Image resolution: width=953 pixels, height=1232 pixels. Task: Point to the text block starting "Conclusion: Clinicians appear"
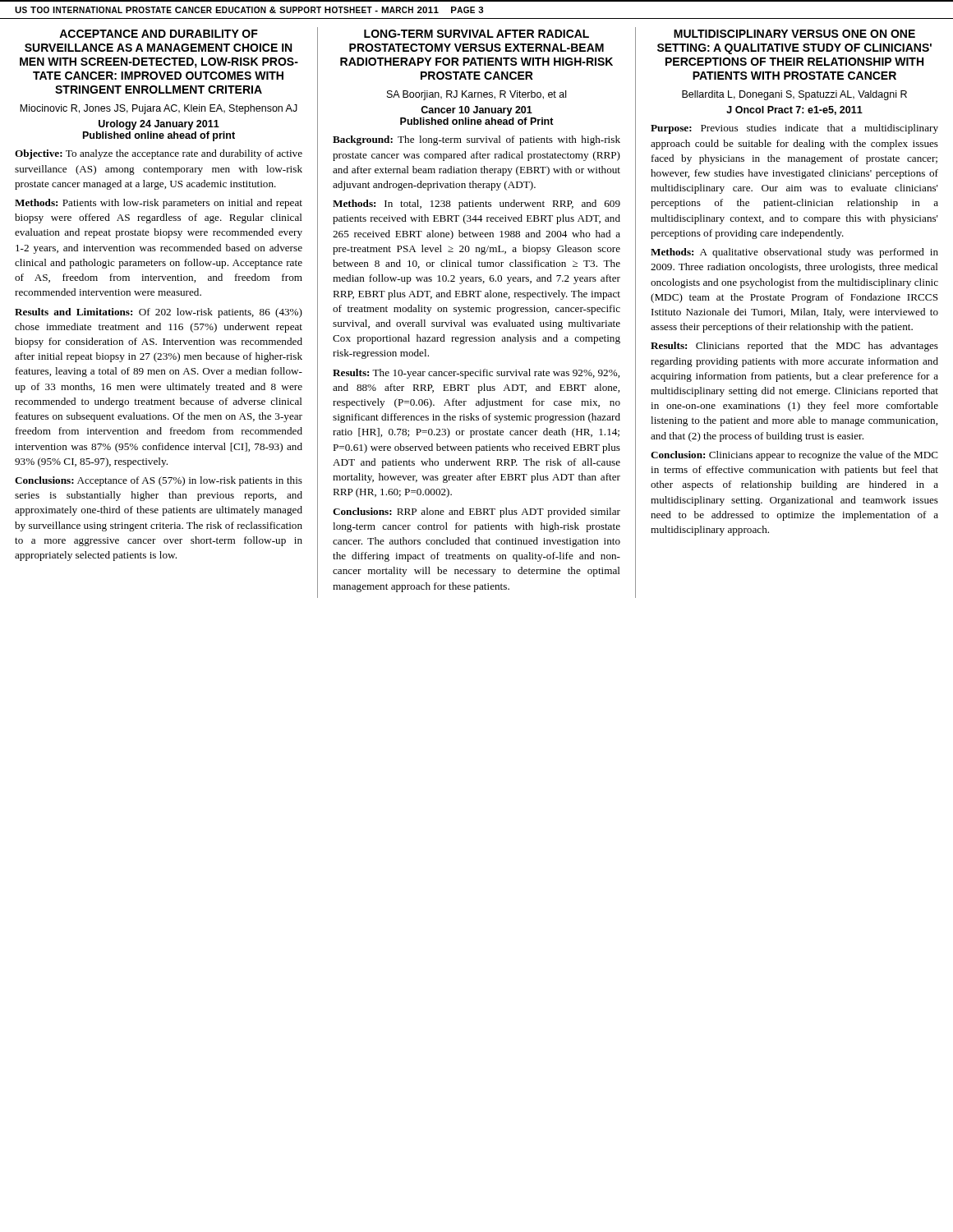click(794, 492)
